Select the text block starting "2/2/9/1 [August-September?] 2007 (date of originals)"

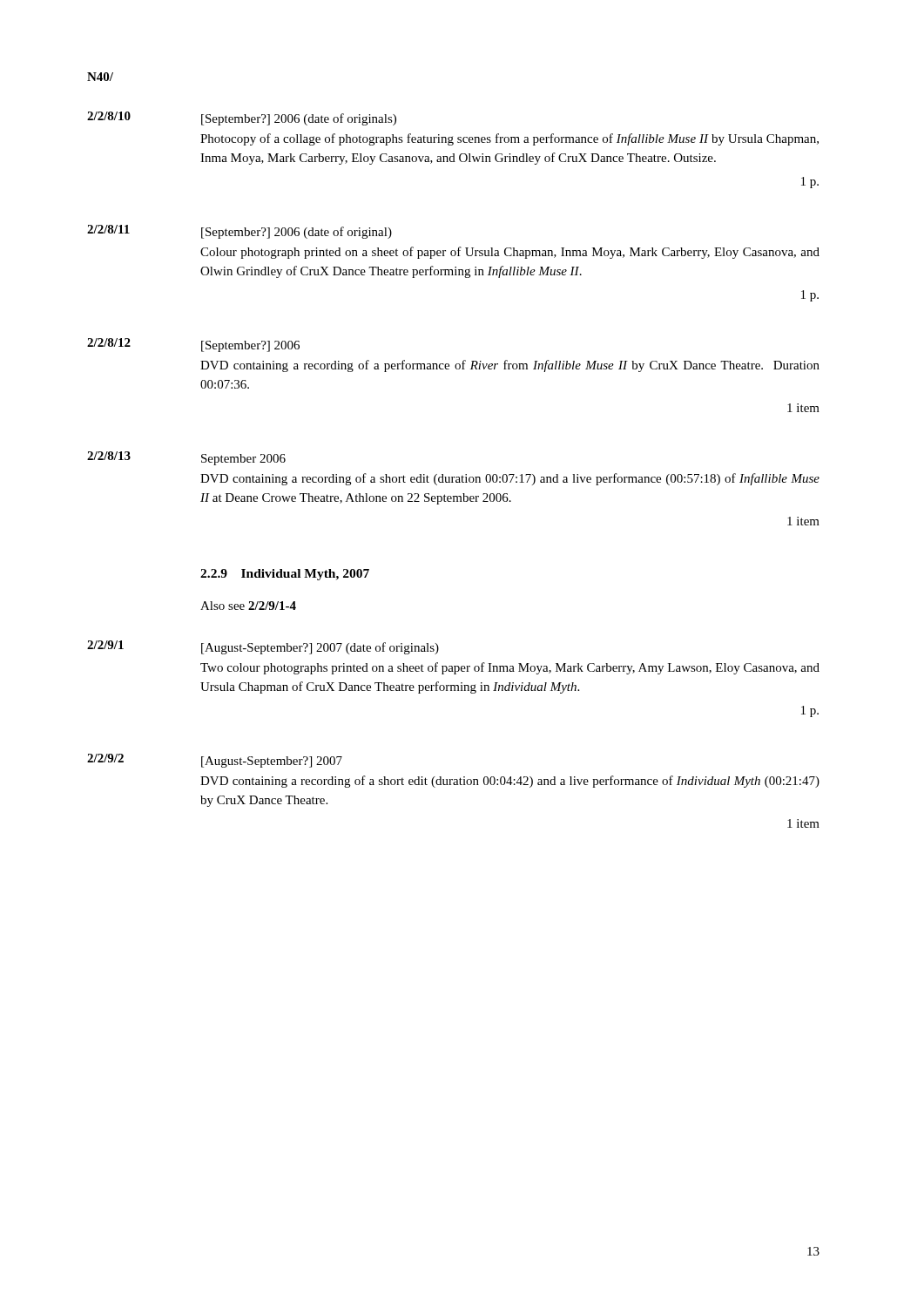pyautogui.click(x=453, y=679)
